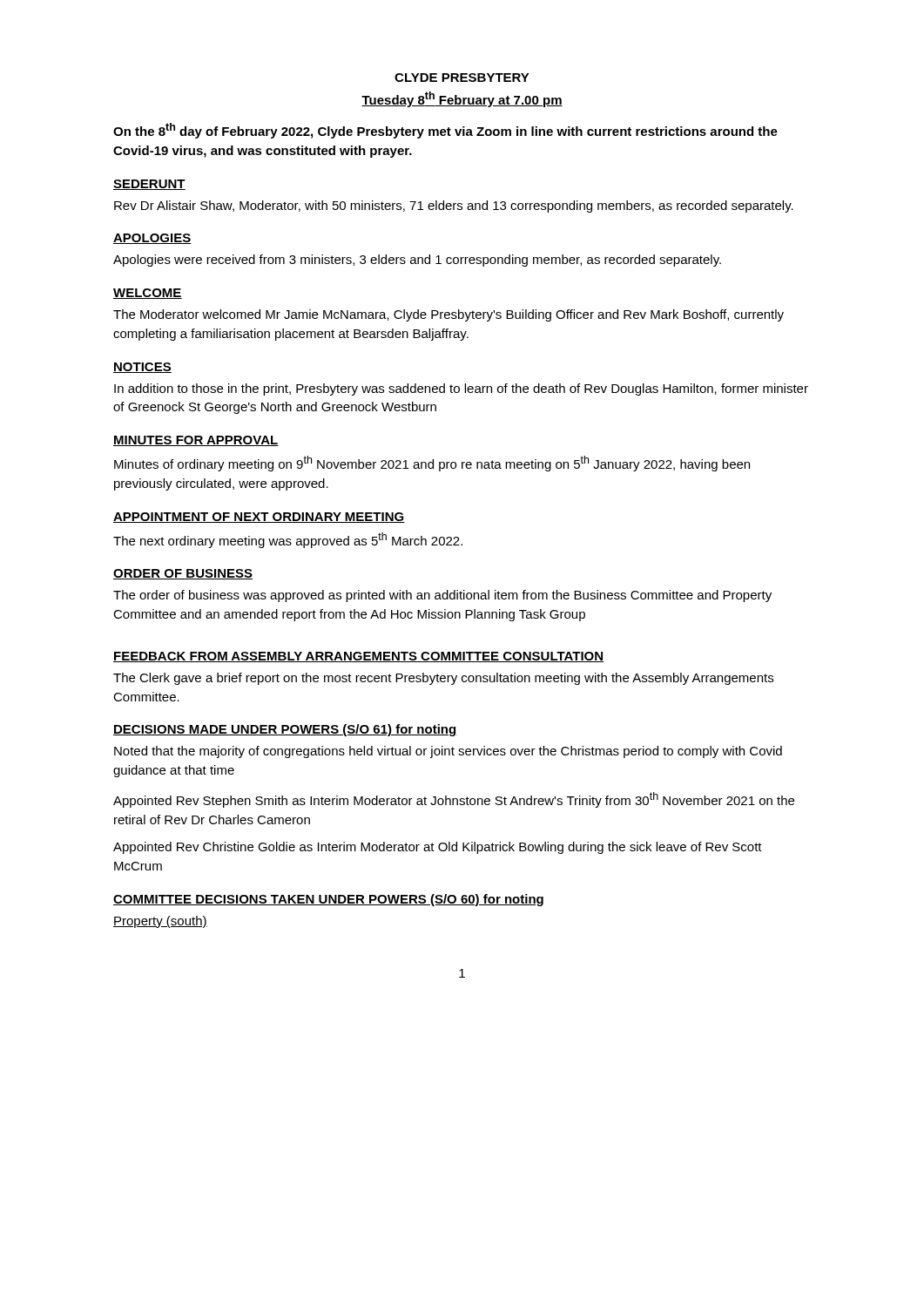924x1307 pixels.
Task: Click on the element starting "On the 8th day of February"
Action: click(x=445, y=139)
